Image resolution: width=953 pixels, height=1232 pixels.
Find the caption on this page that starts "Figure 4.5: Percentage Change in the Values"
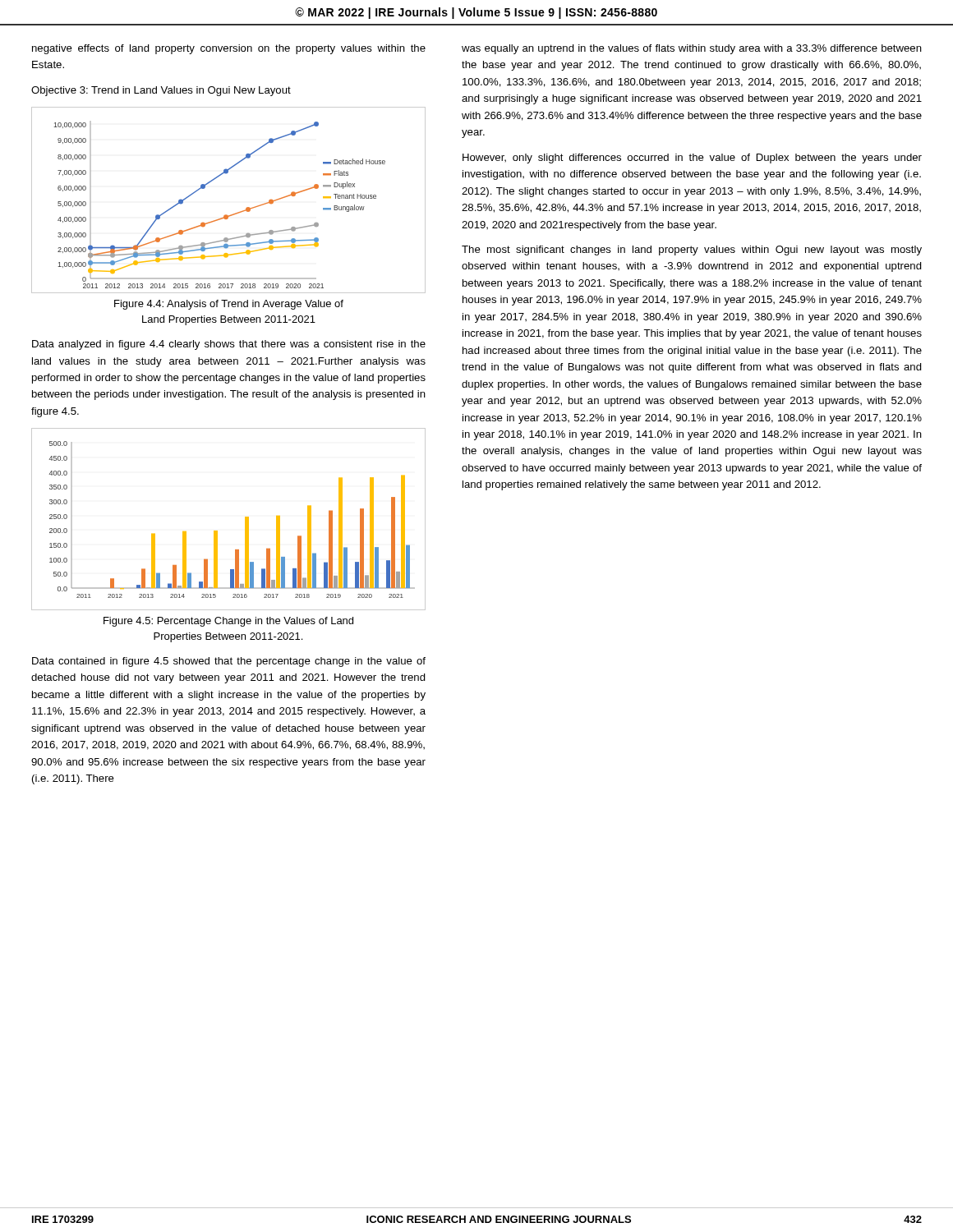pos(228,629)
